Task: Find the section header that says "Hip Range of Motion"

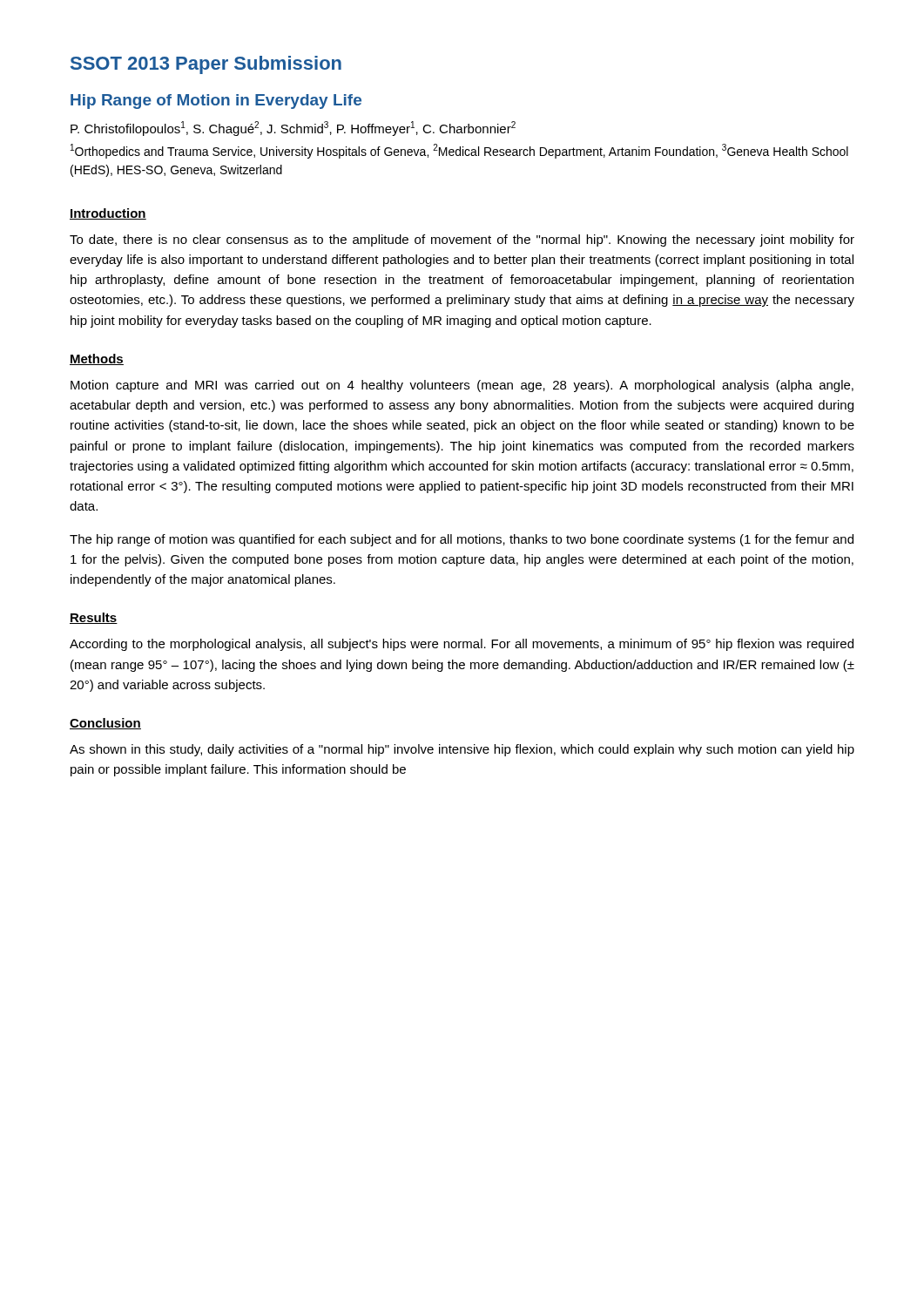Action: 216,100
